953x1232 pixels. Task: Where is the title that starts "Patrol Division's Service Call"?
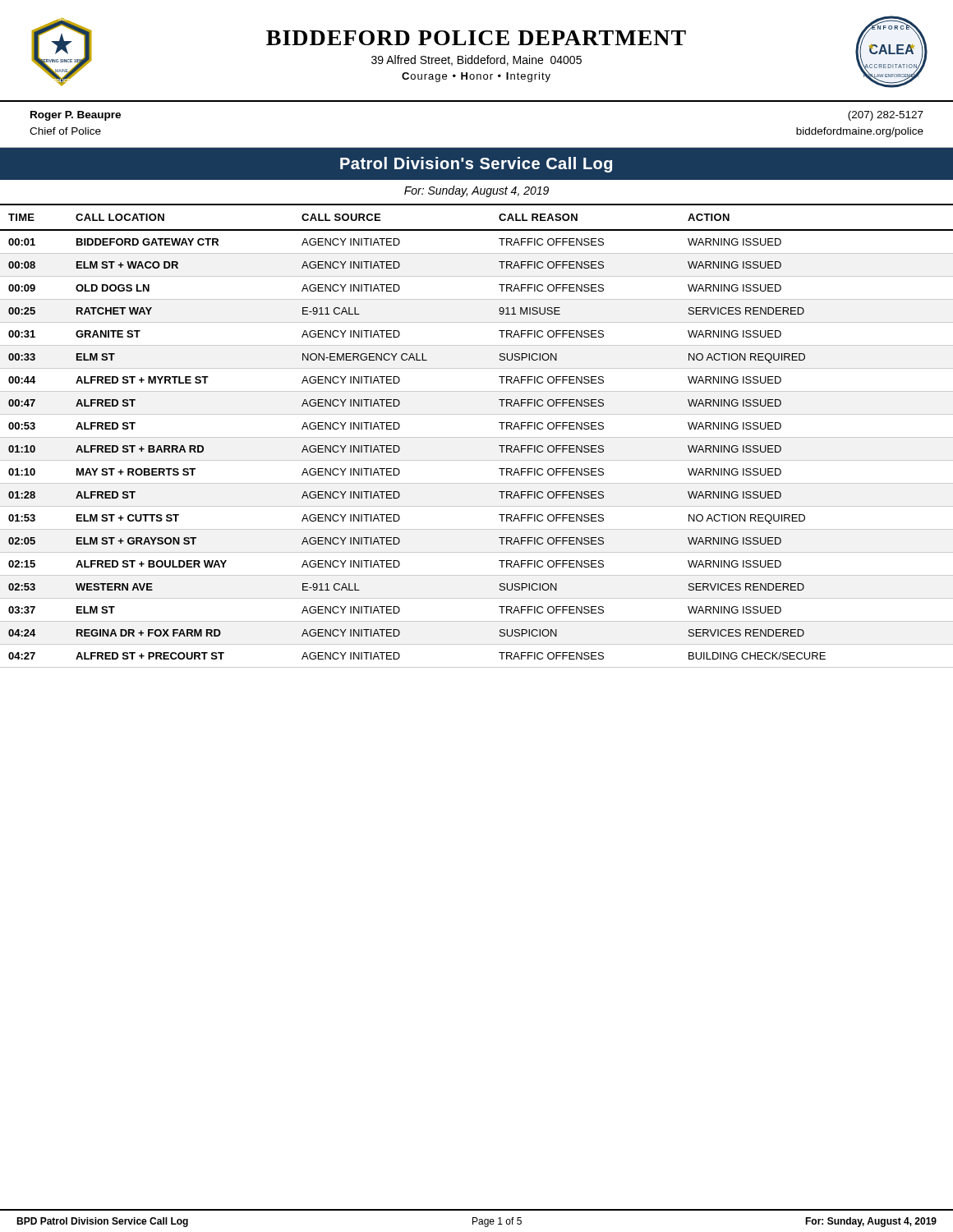tap(476, 163)
